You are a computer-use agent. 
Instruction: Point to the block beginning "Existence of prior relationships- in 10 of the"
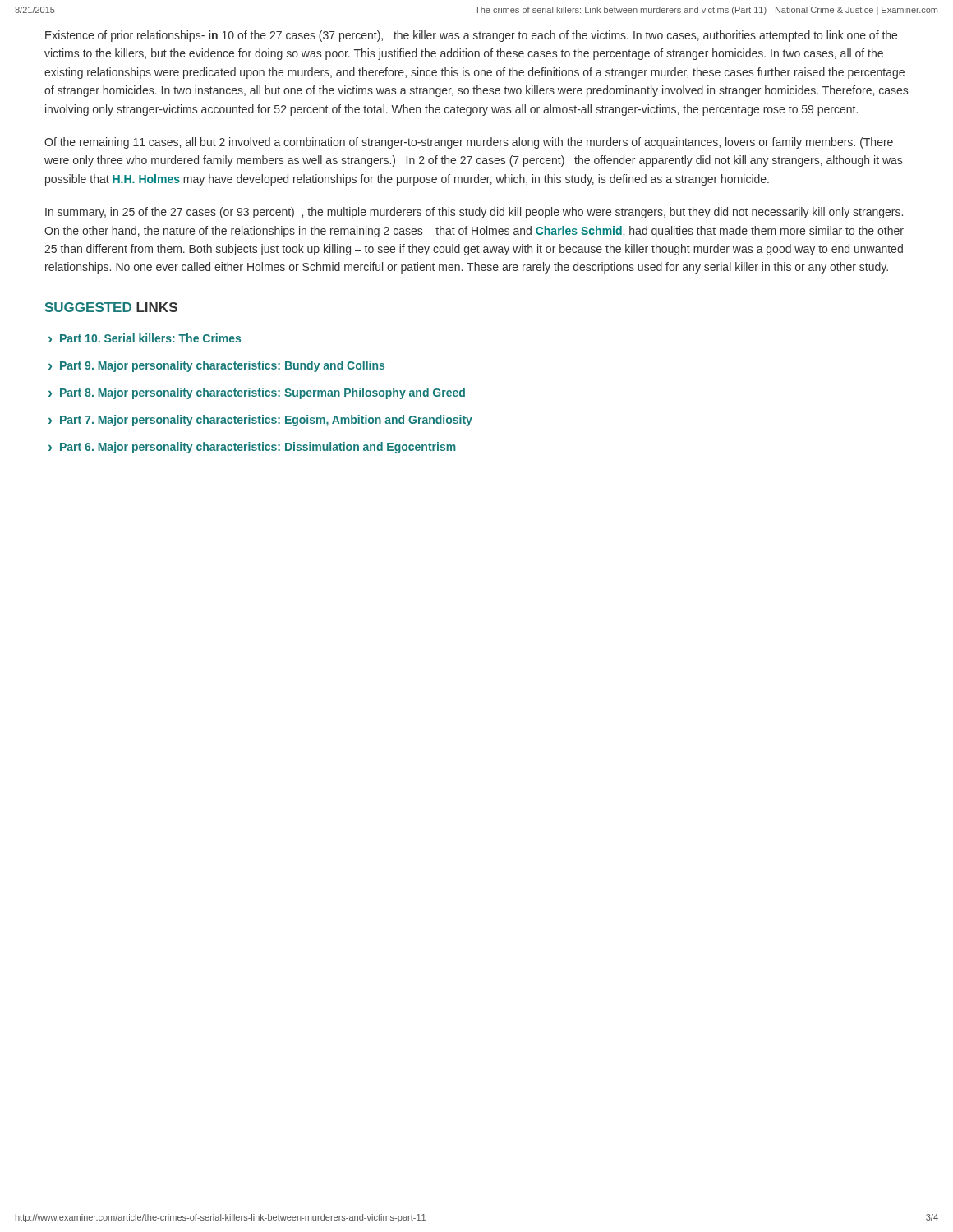476,72
